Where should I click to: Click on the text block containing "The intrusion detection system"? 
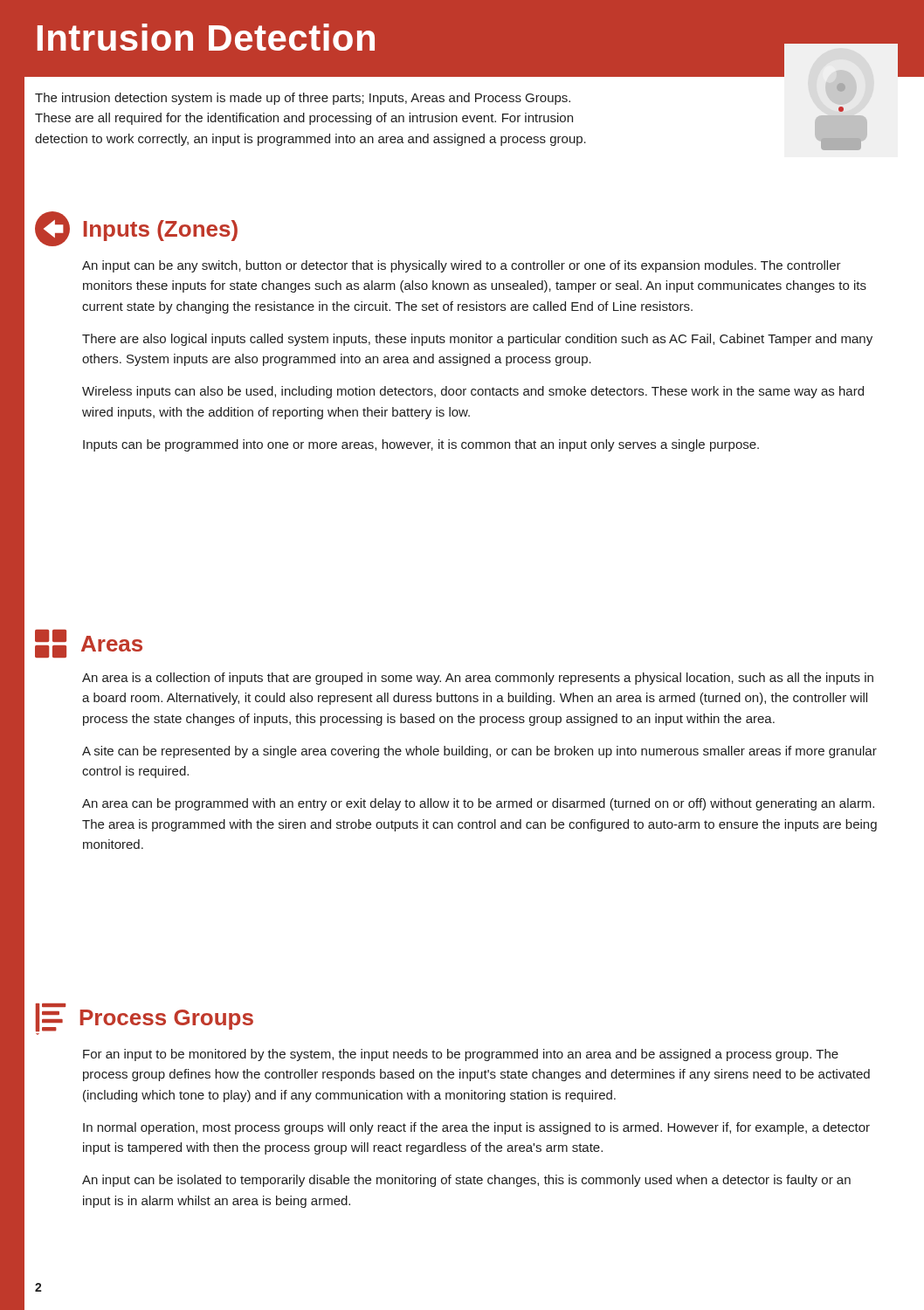pyautogui.click(x=311, y=118)
